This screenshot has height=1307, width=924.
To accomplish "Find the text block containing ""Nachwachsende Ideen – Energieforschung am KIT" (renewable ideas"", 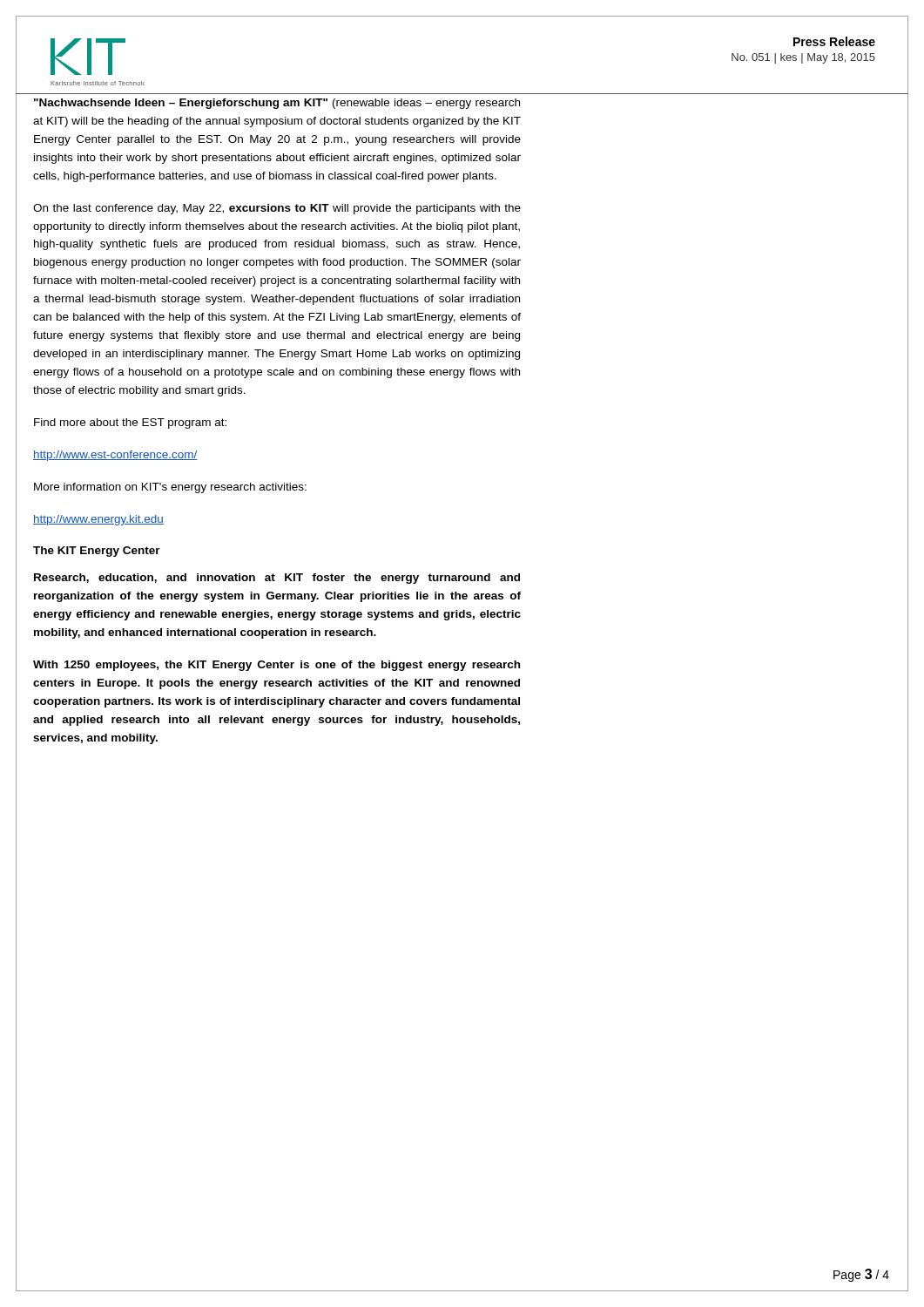I will point(277,139).
